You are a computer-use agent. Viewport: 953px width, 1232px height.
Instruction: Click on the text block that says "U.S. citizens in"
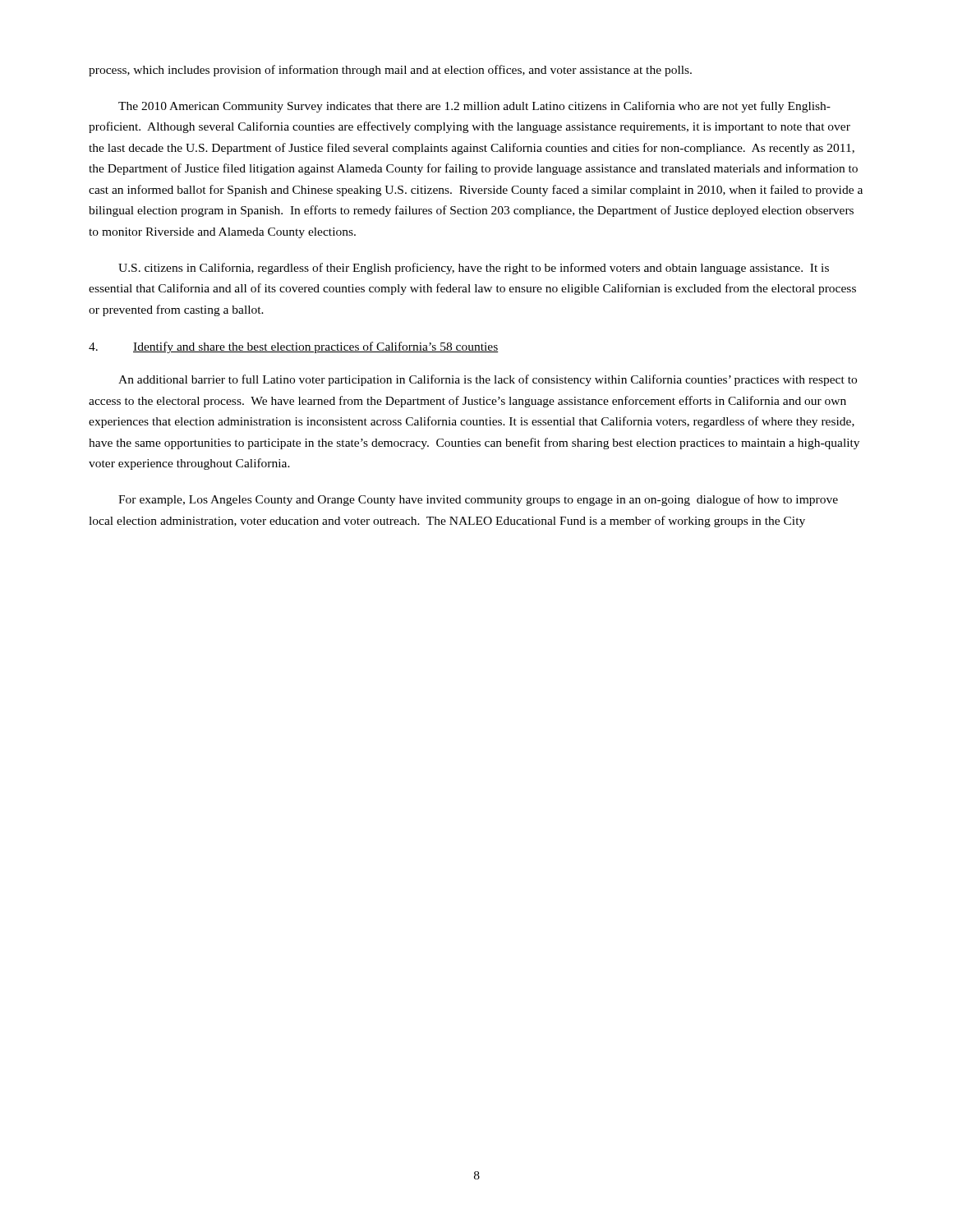pos(476,288)
